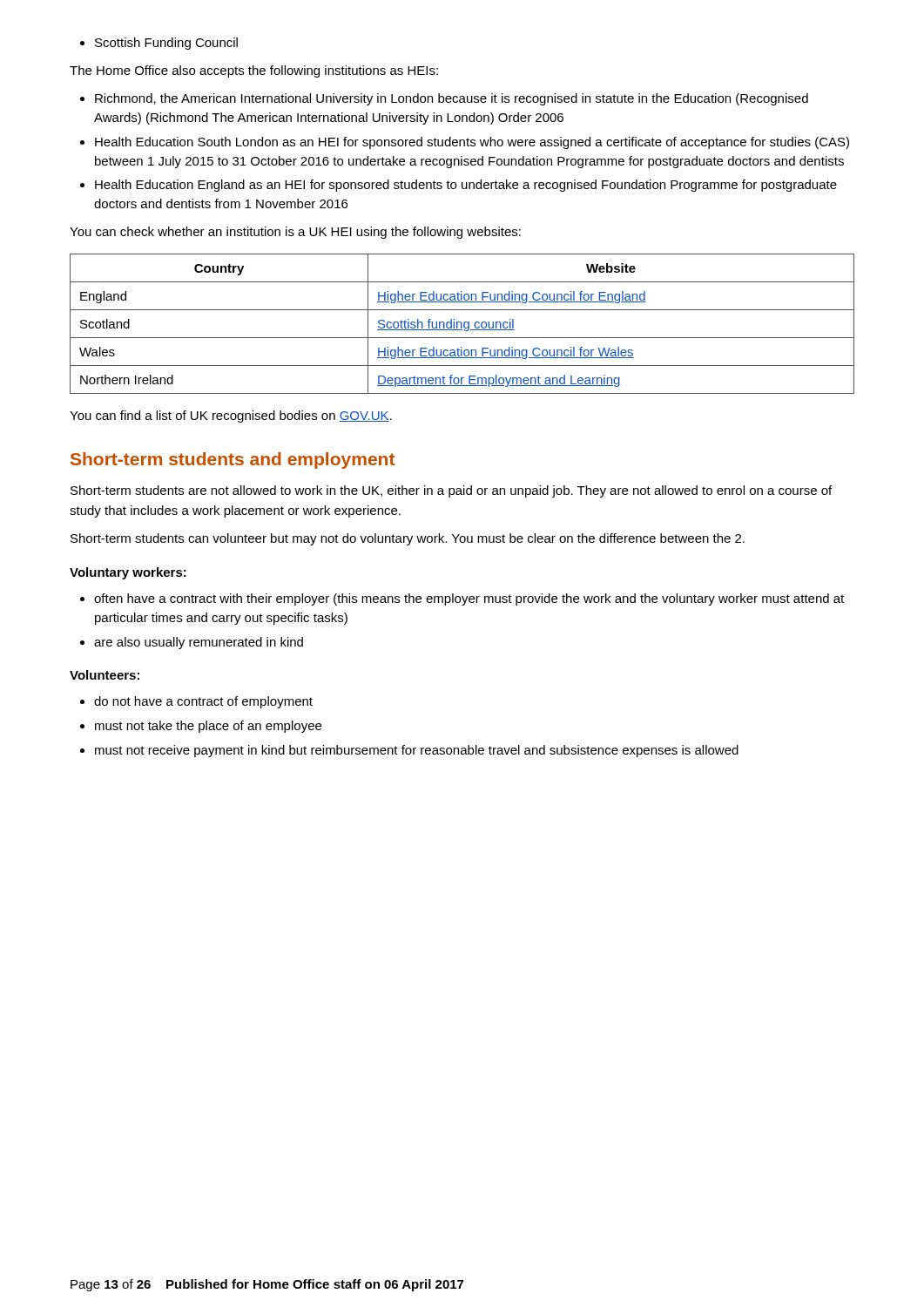The image size is (924, 1307).
Task: Where is the passage that starts "You can check whether"?
Action: (462, 232)
